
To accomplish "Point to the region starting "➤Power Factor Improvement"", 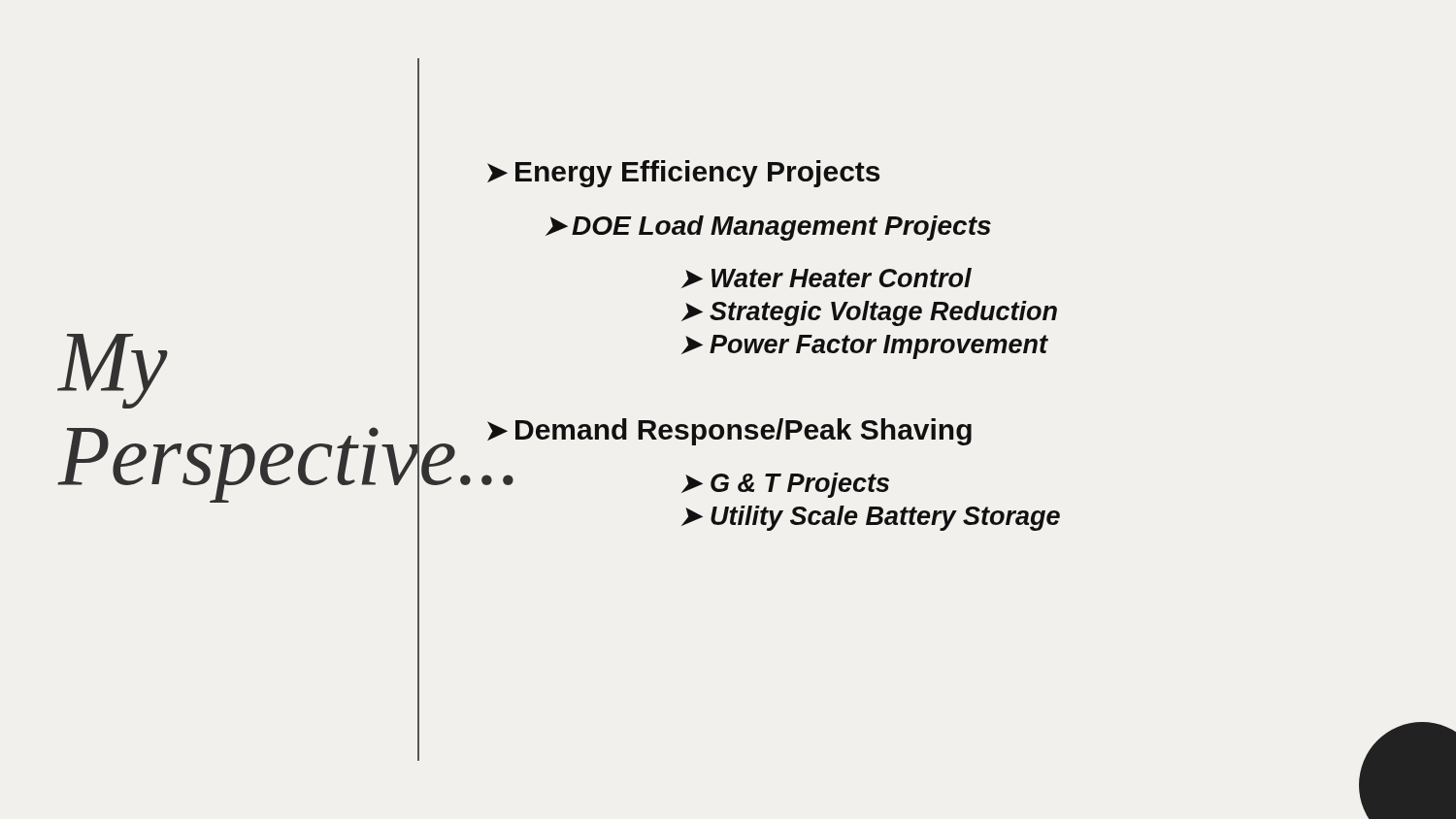I will 863,345.
